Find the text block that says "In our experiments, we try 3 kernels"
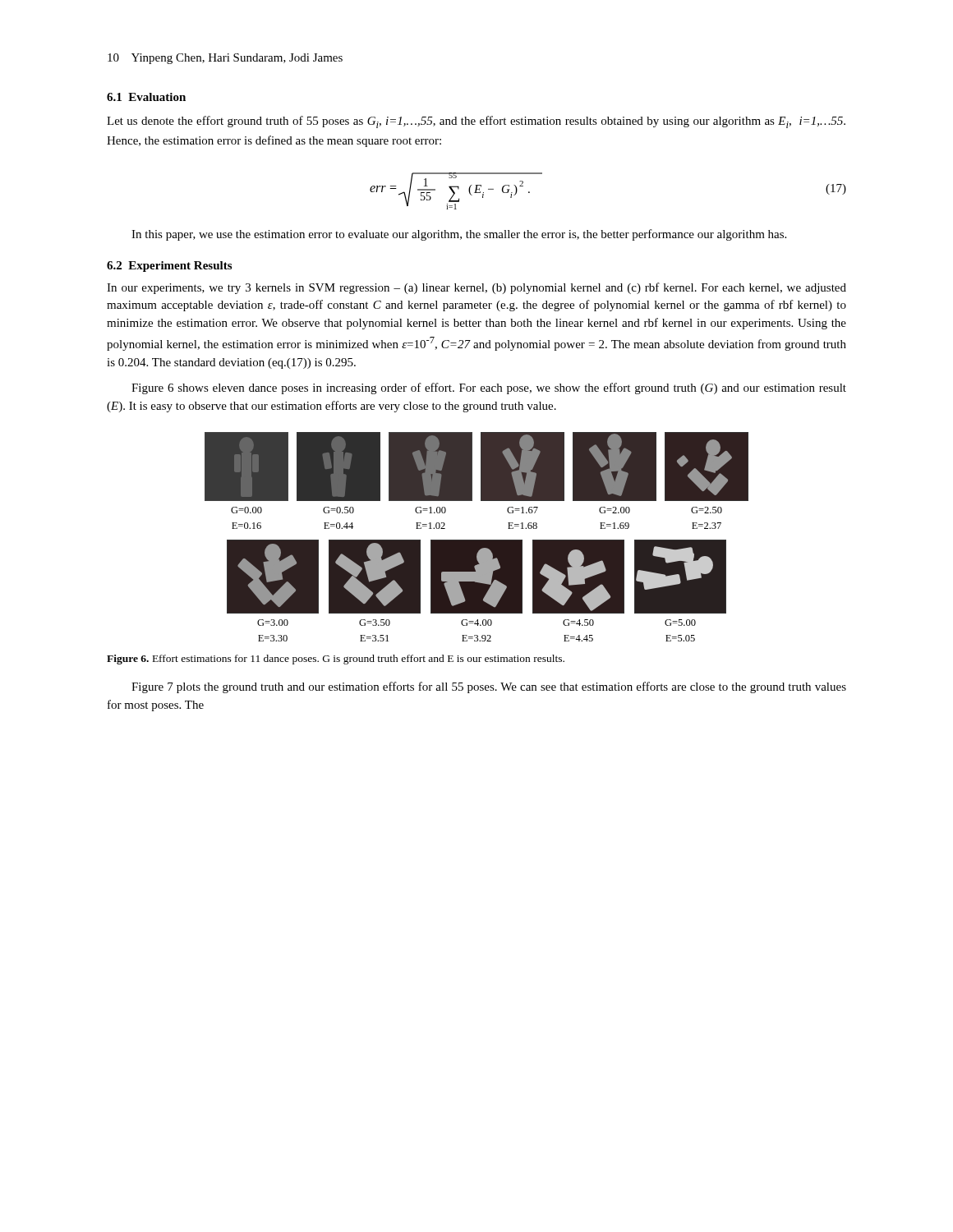 476,347
